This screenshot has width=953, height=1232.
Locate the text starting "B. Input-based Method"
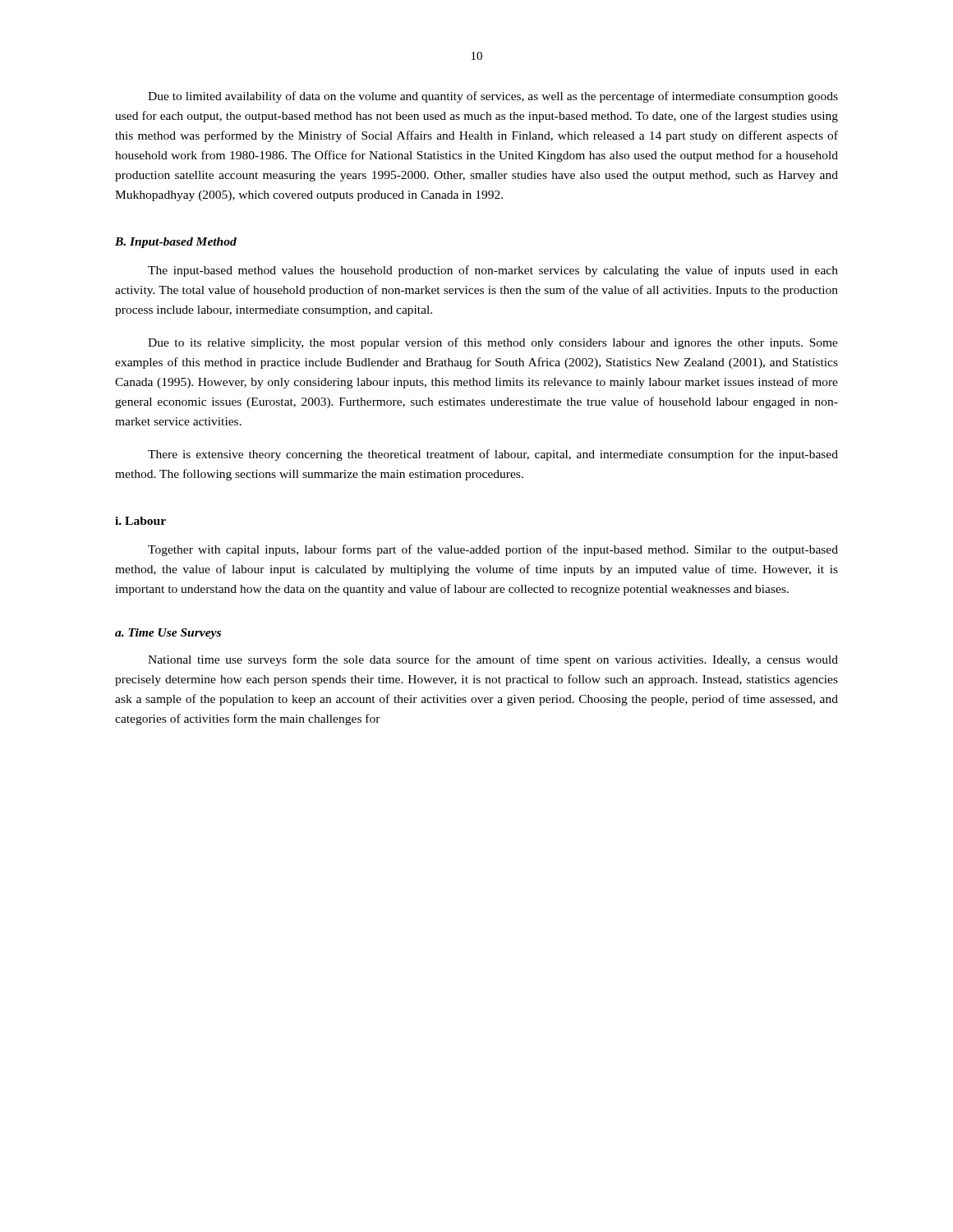pyautogui.click(x=176, y=241)
